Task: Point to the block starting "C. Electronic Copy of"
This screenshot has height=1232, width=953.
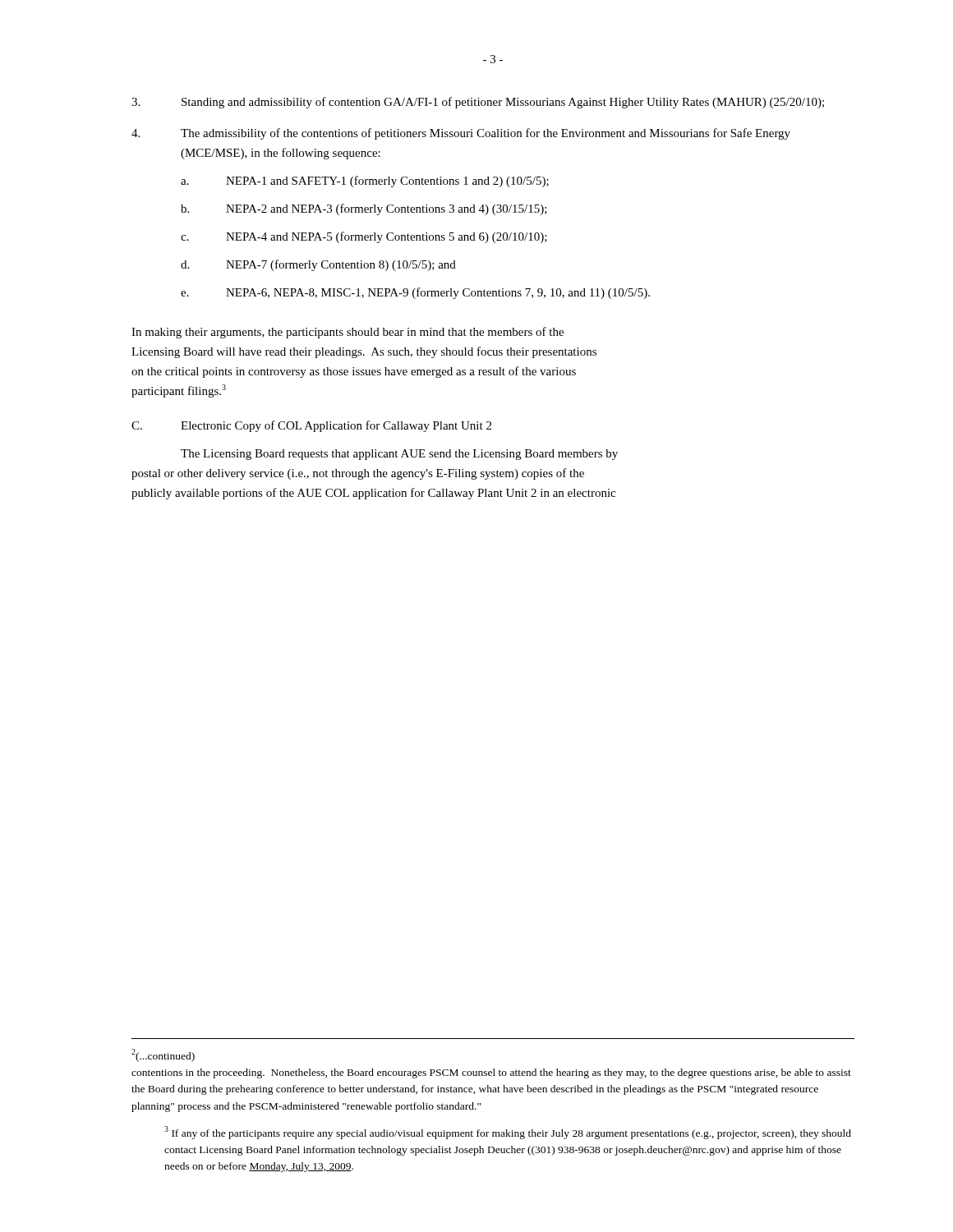Action: 493,425
